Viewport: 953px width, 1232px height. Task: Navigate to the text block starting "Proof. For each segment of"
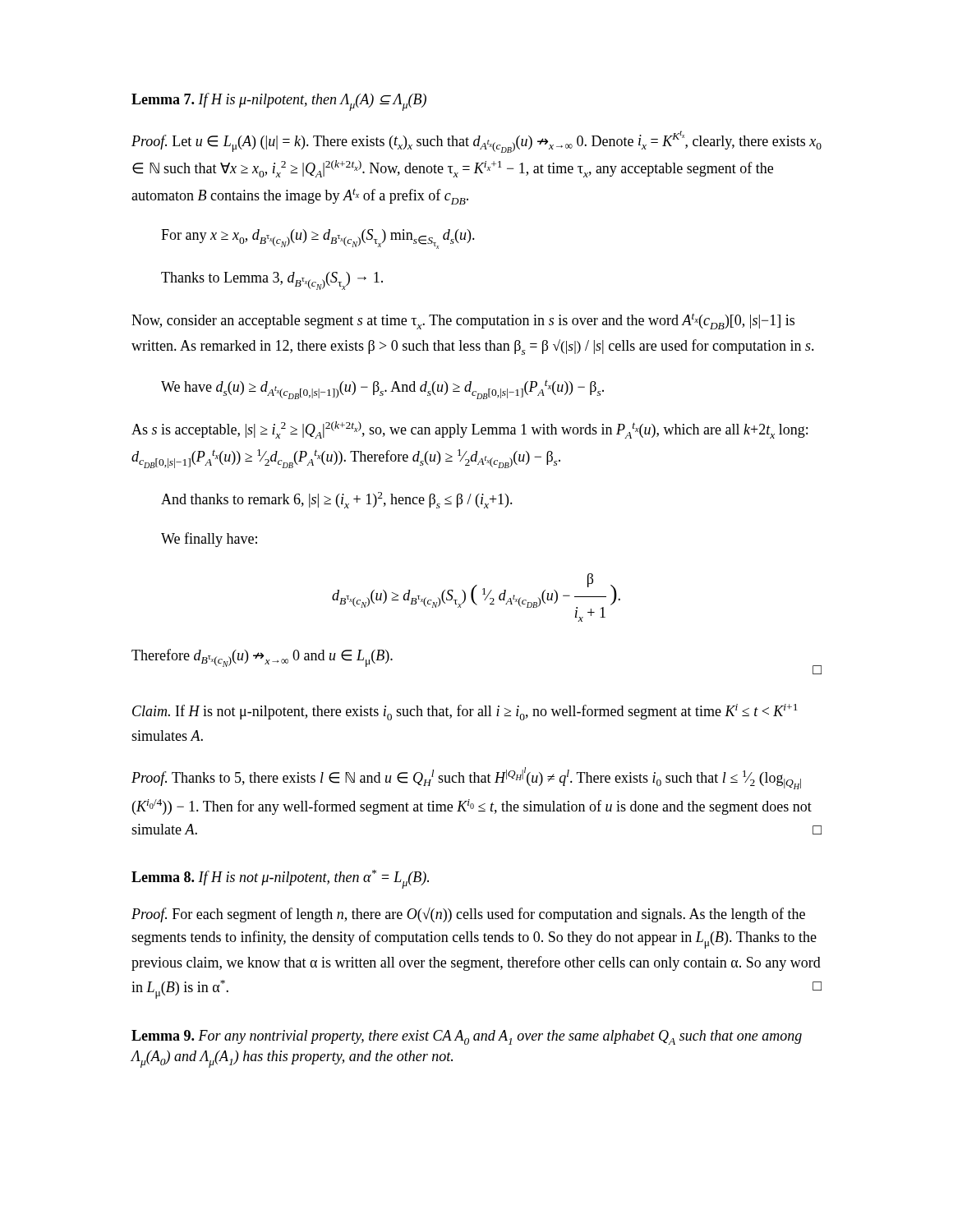pos(476,952)
